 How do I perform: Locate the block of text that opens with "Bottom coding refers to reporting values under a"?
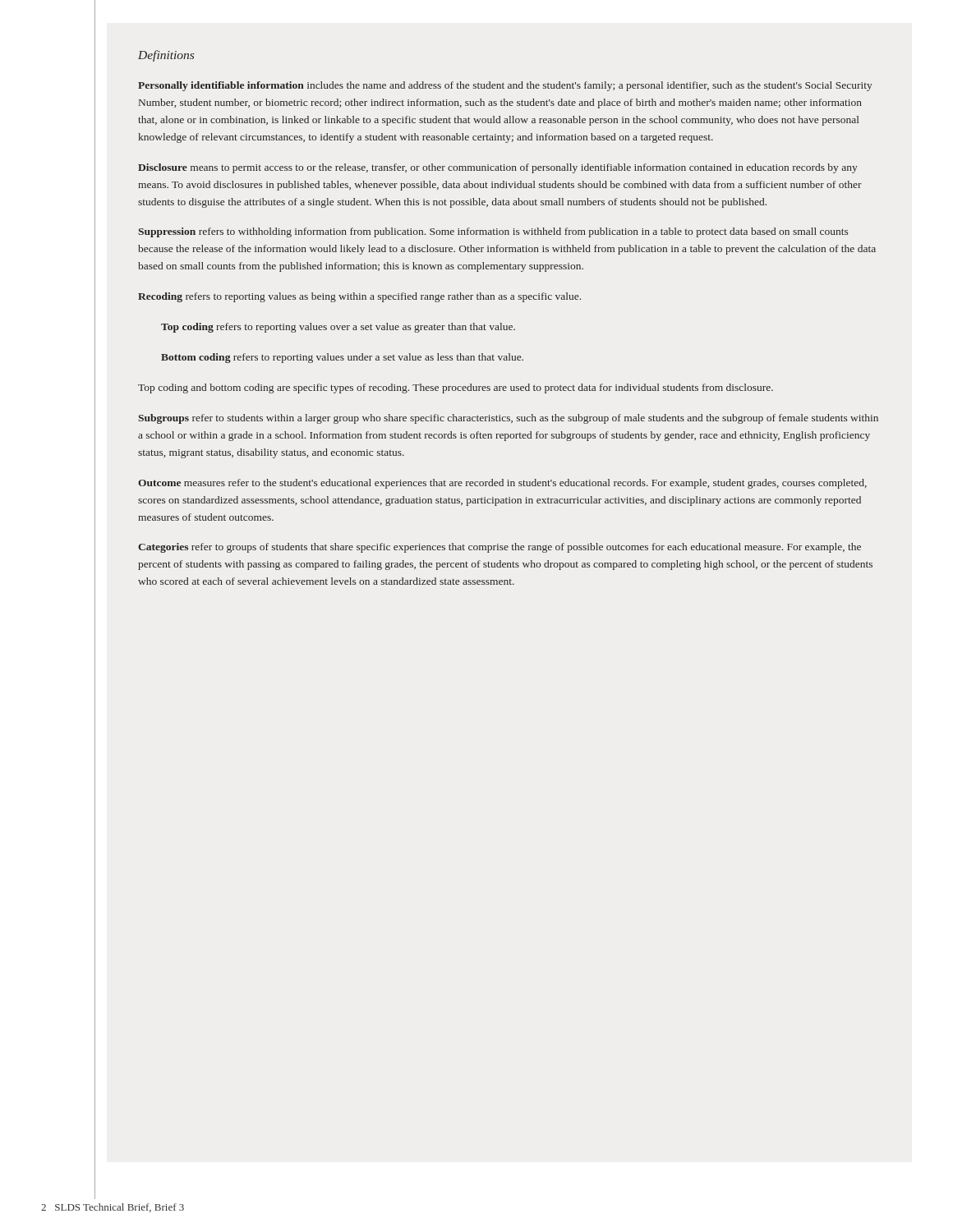click(343, 357)
